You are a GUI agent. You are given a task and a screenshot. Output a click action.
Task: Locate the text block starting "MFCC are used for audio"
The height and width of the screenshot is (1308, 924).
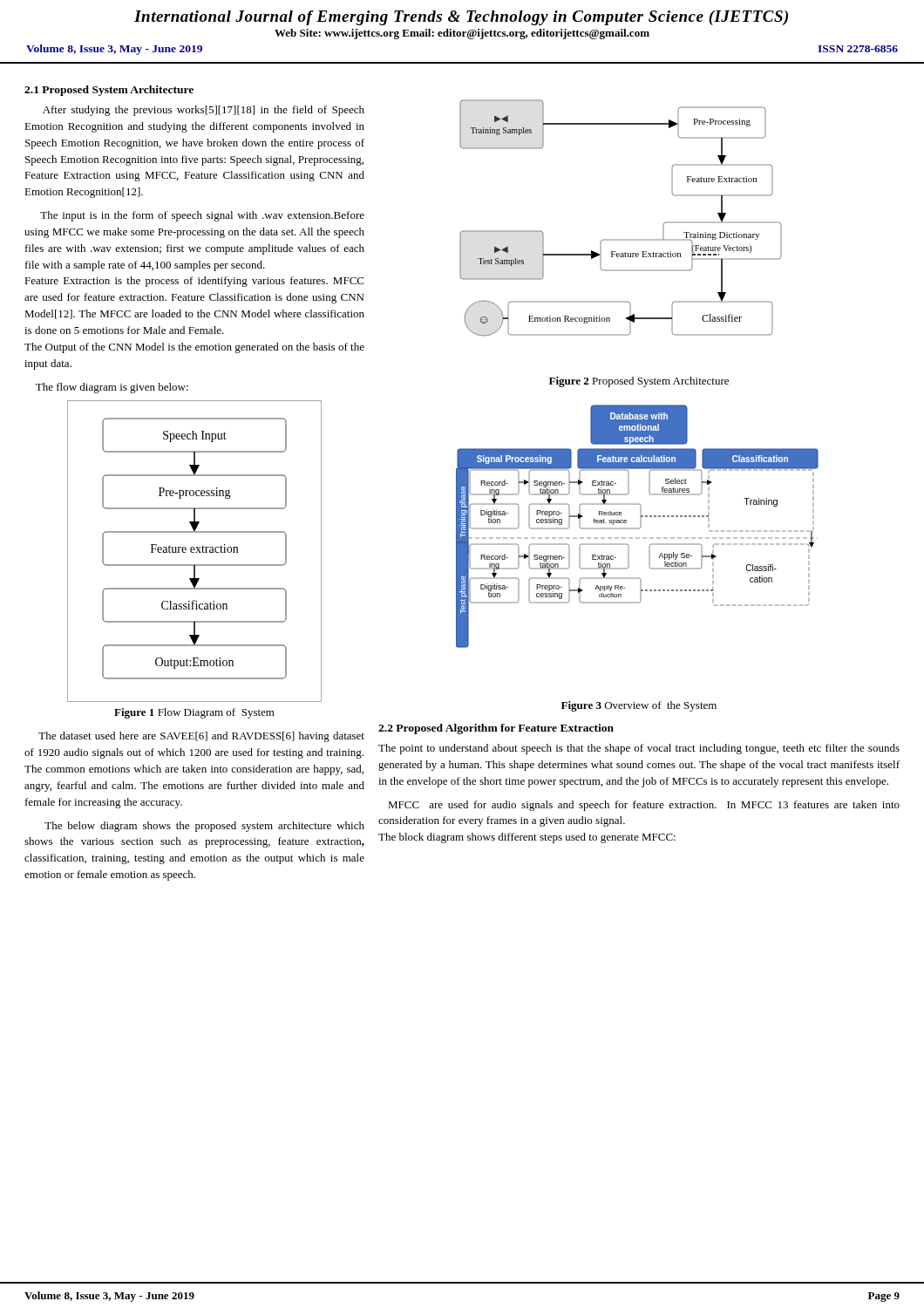pyautogui.click(x=644, y=806)
